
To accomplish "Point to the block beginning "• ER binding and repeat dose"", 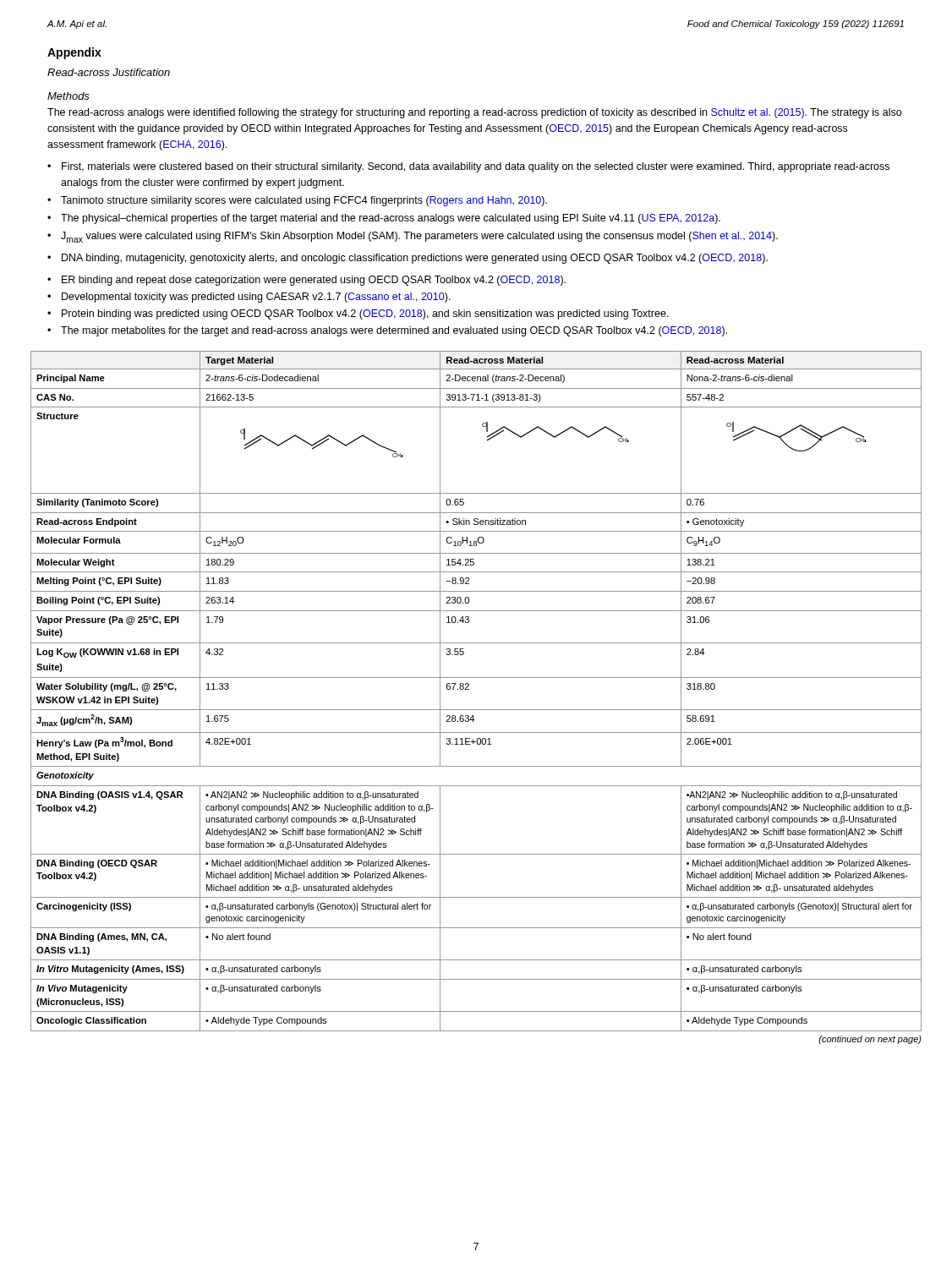I will tap(307, 280).
